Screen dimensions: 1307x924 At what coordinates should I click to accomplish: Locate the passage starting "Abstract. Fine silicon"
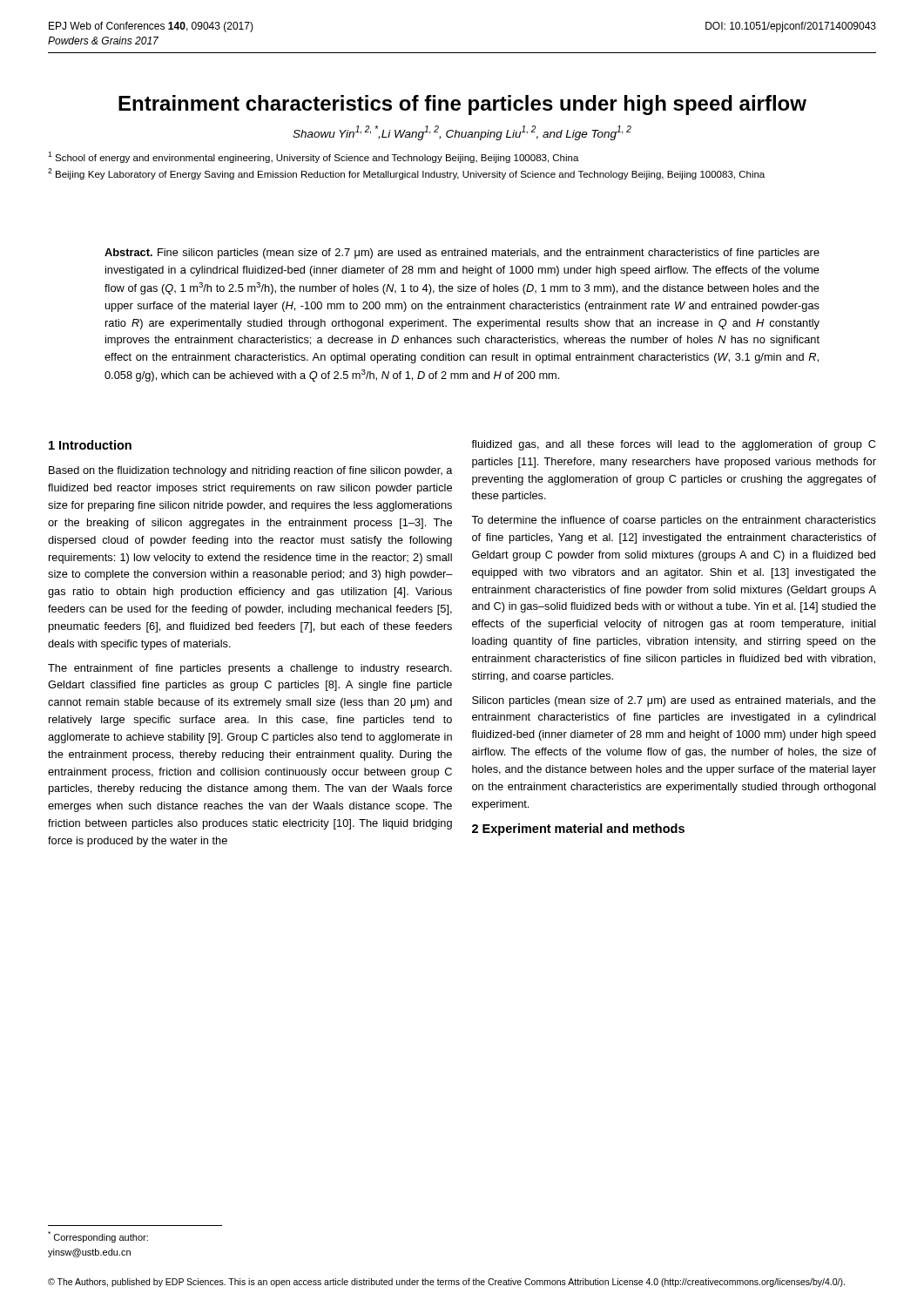tap(462, 314)
